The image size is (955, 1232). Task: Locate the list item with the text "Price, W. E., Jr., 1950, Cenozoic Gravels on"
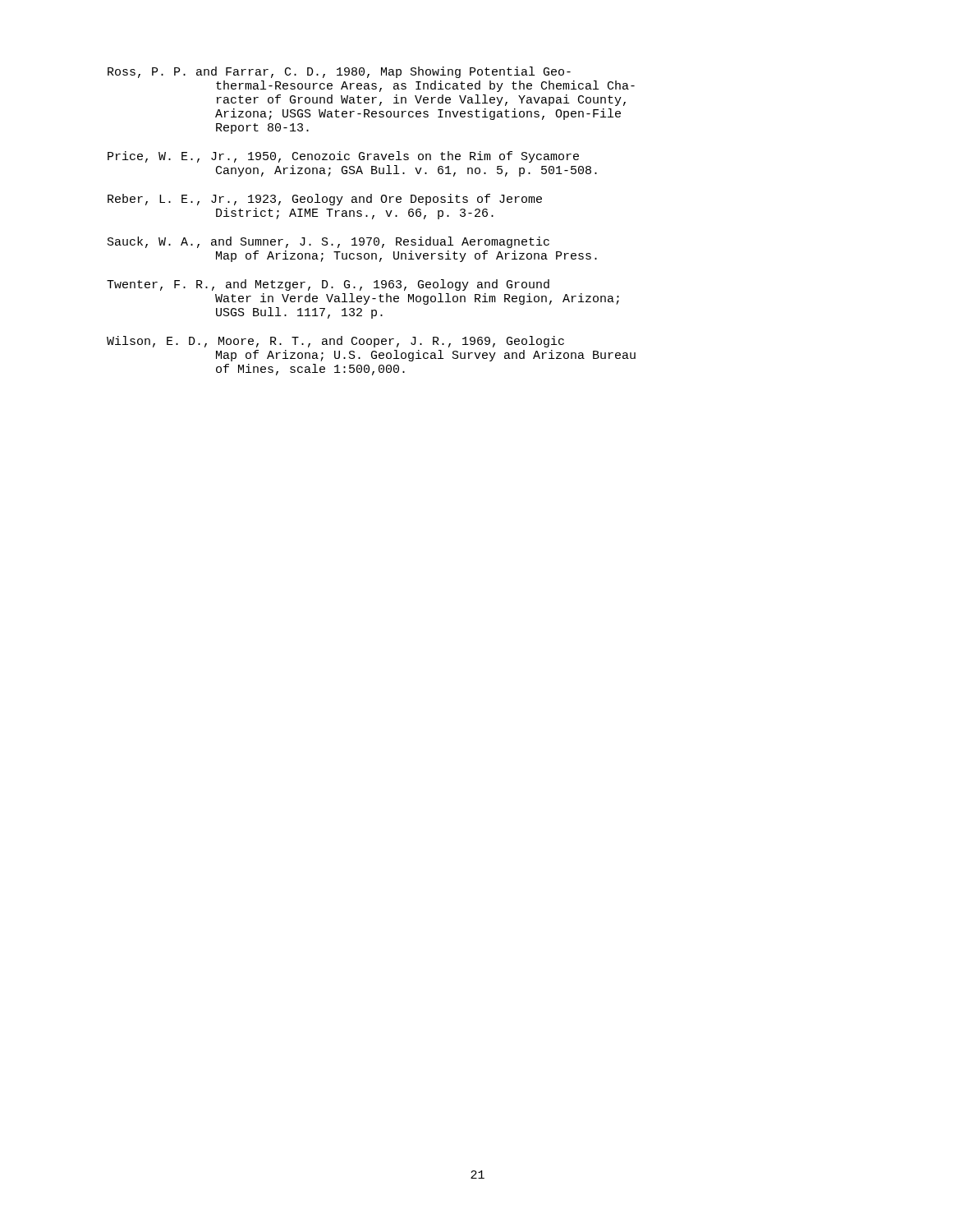pos(486,164)
